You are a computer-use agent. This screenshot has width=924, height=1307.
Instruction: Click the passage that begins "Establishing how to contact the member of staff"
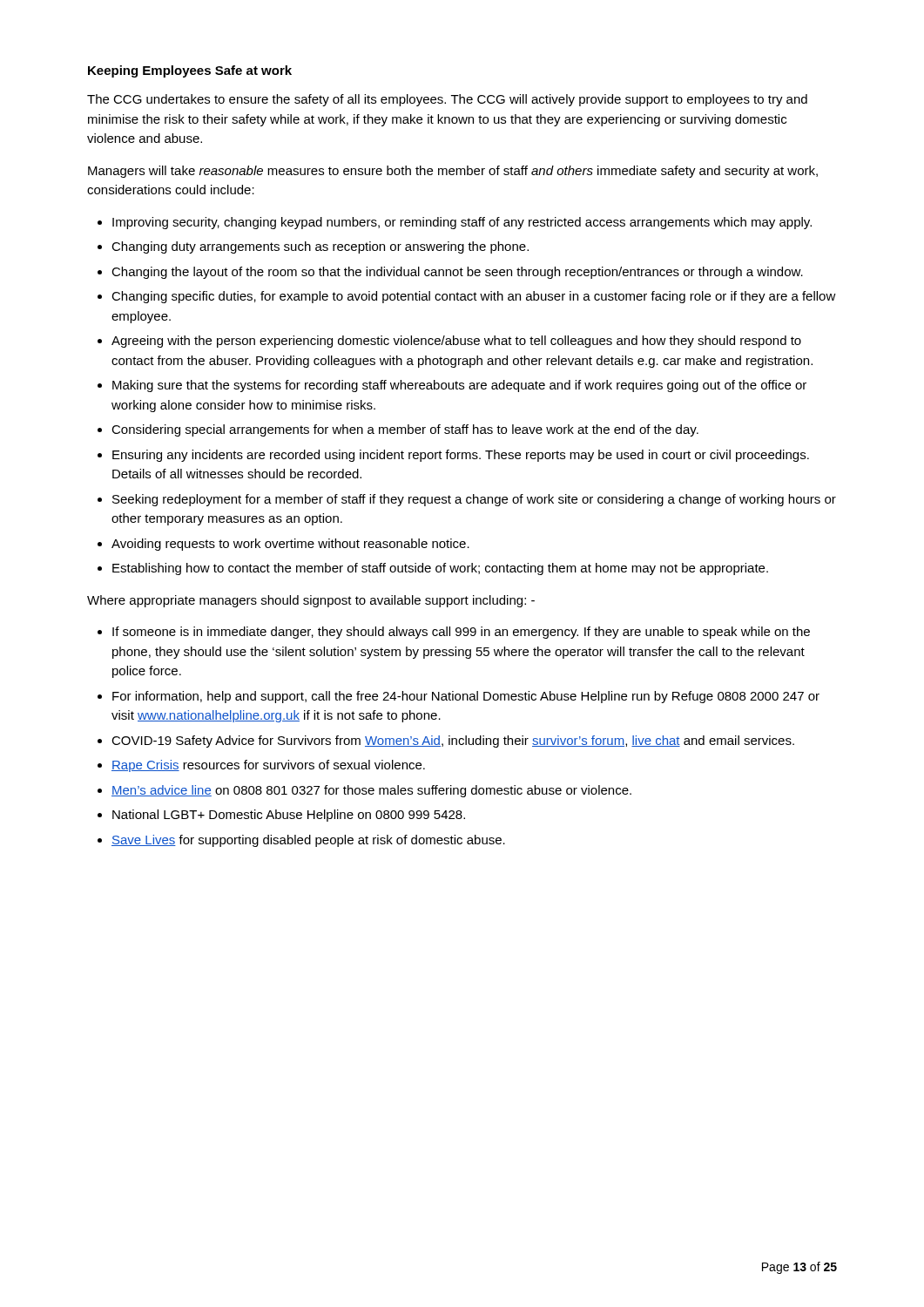coord(474,568)
